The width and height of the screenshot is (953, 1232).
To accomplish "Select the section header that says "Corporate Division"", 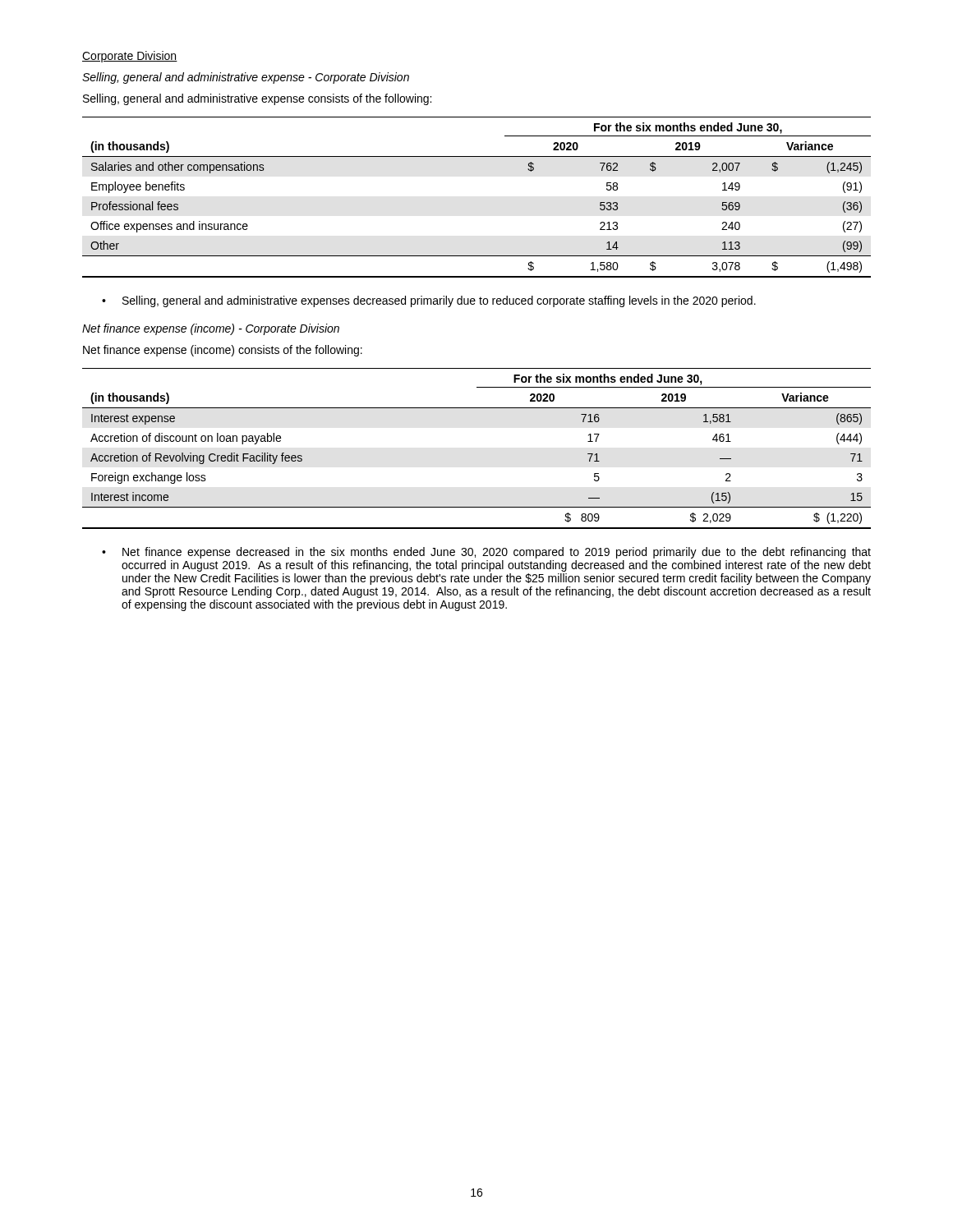I will [x=129, y=56].
